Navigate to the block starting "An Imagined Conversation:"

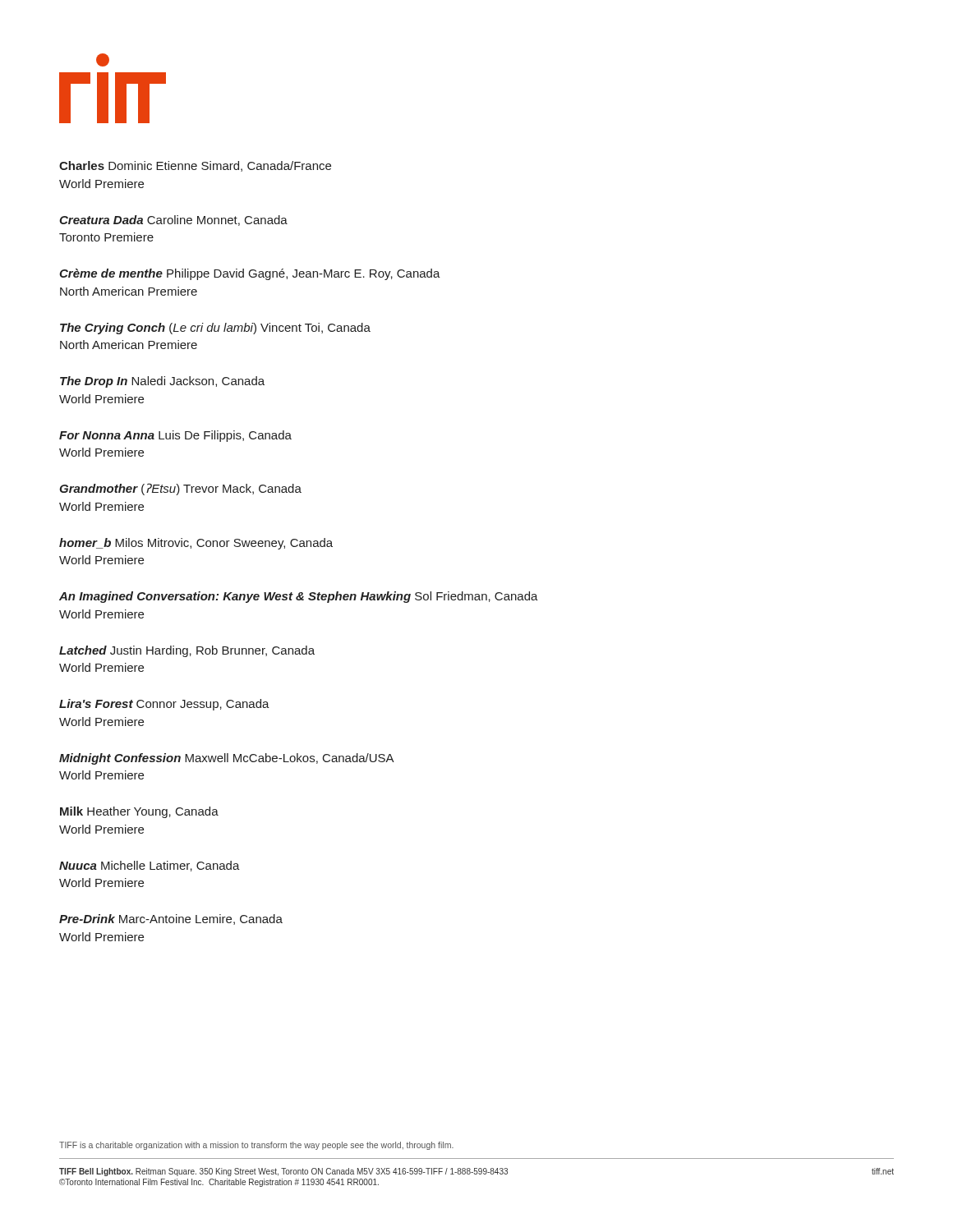(x=476, y=605)
